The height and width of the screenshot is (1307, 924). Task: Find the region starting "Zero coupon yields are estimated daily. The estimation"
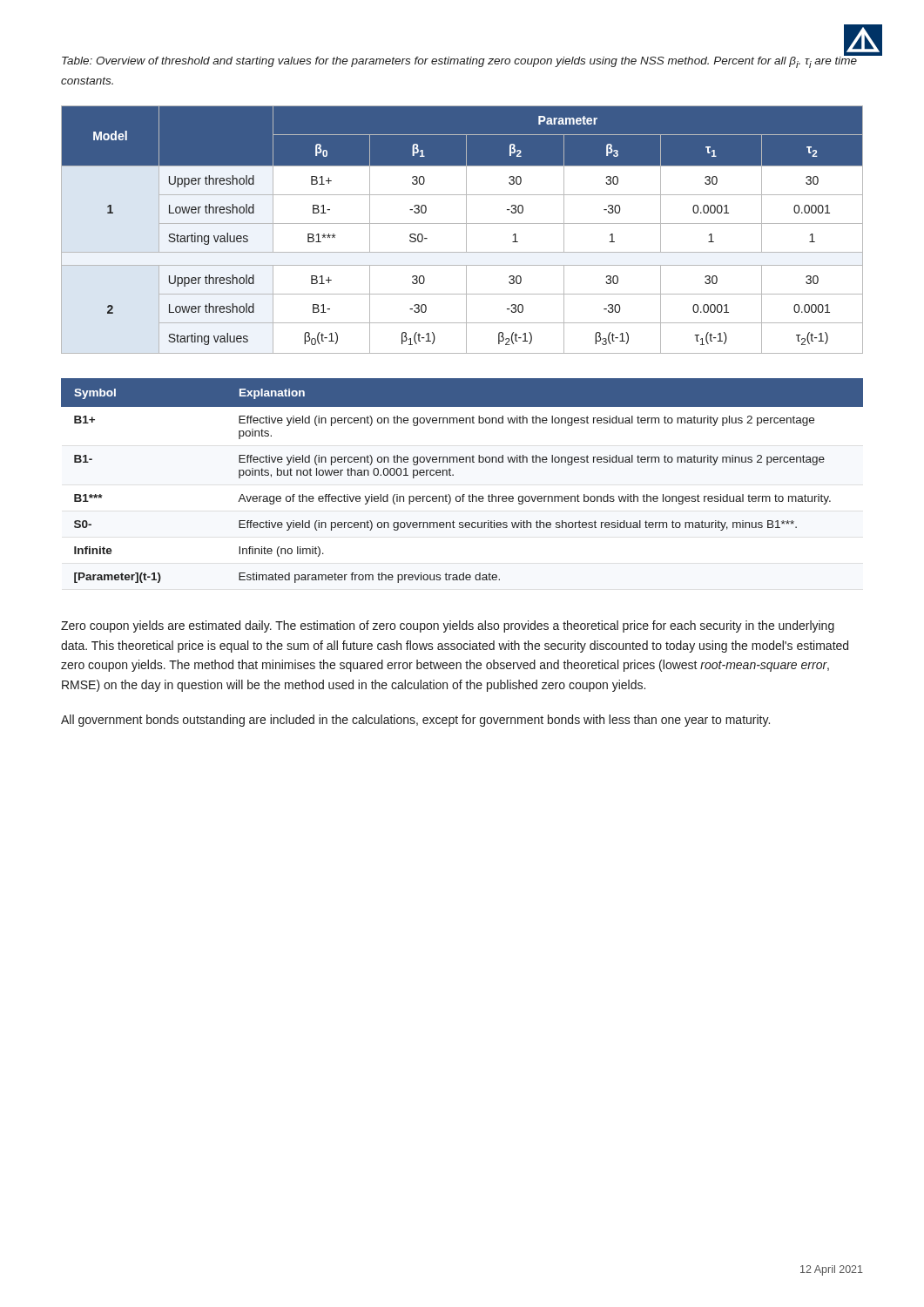tap(455, 655)
